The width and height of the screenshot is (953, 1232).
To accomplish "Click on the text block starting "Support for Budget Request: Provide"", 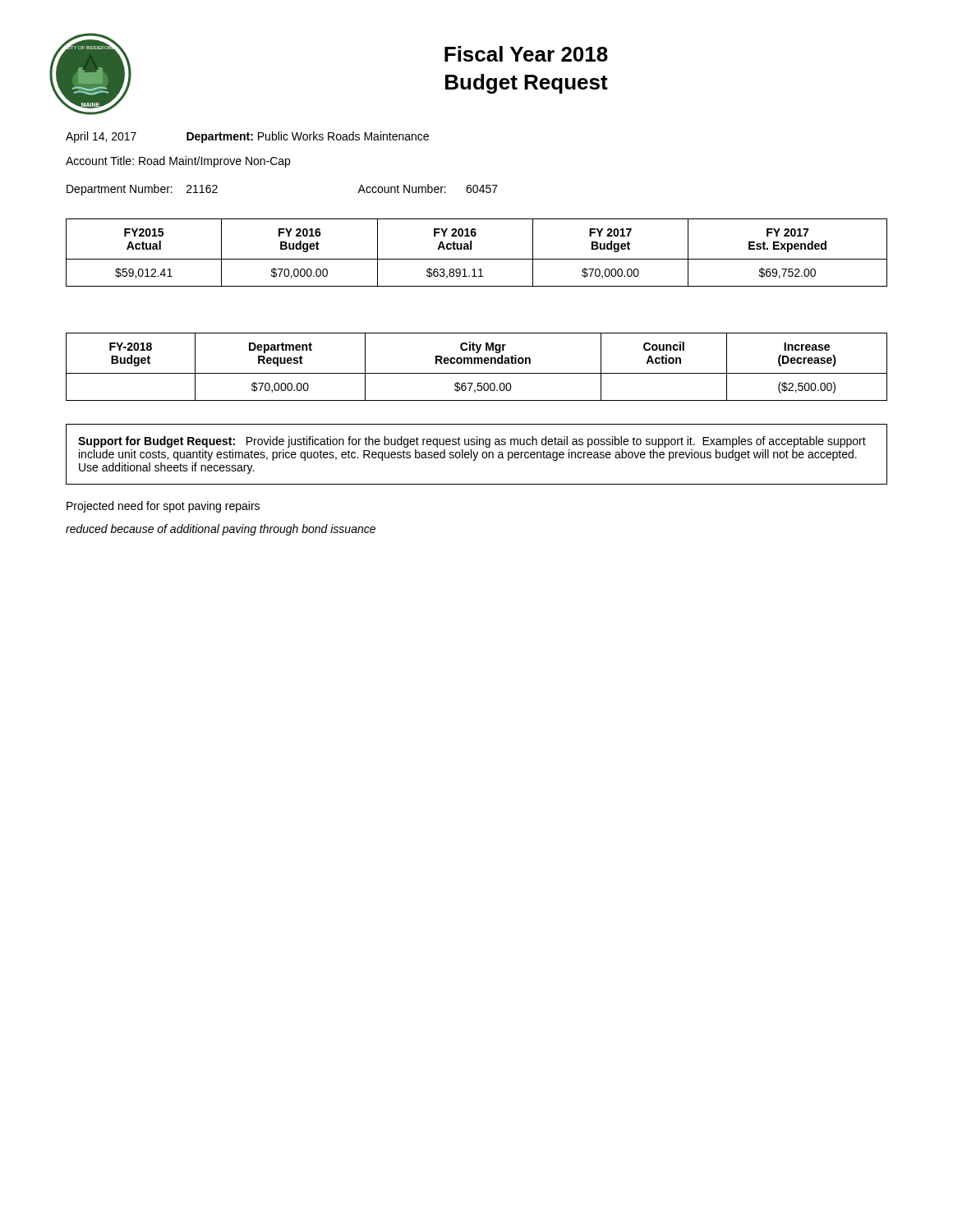I will pos(472,454).
